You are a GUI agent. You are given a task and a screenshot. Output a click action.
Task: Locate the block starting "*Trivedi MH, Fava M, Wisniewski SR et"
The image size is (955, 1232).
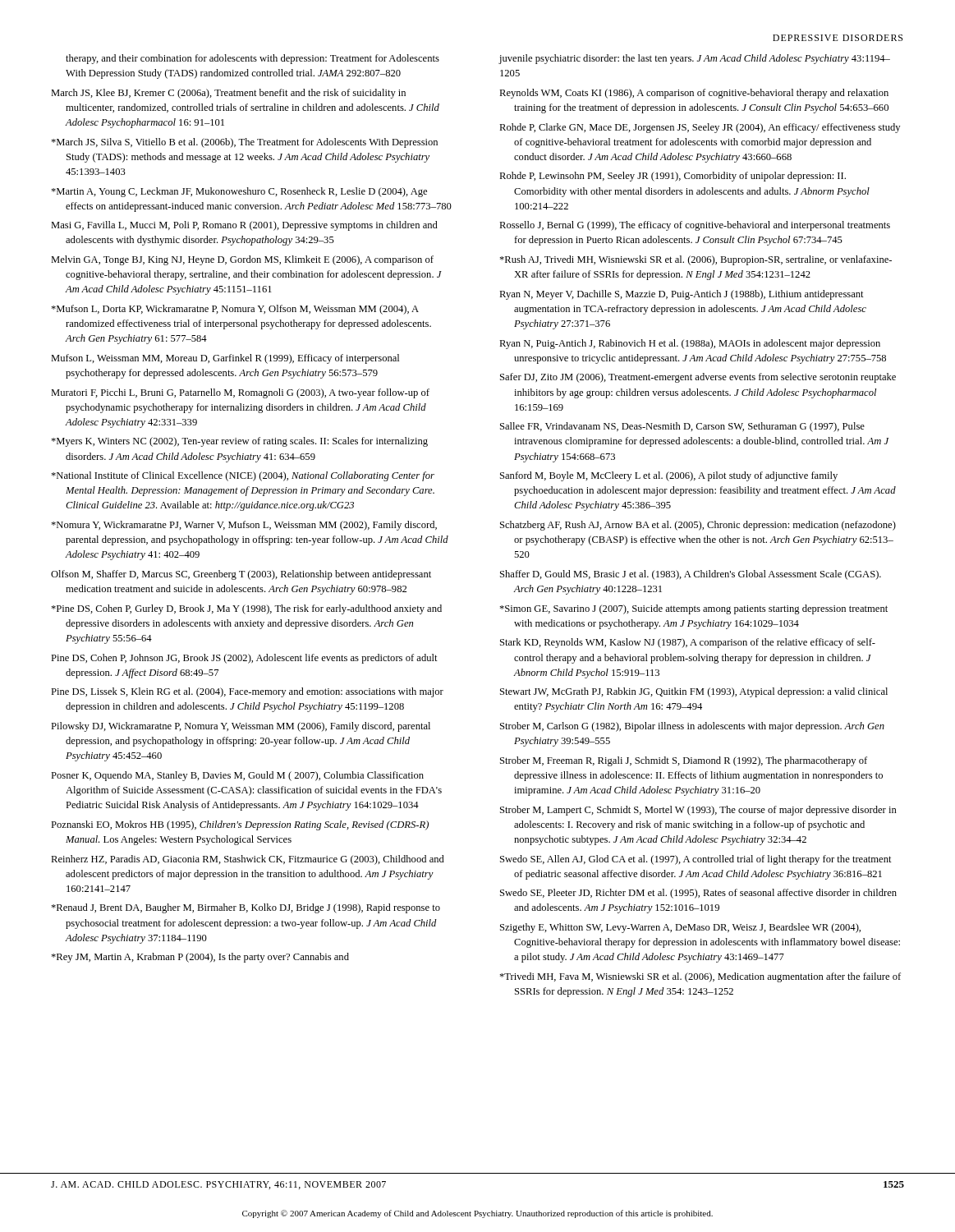point(700,984)
